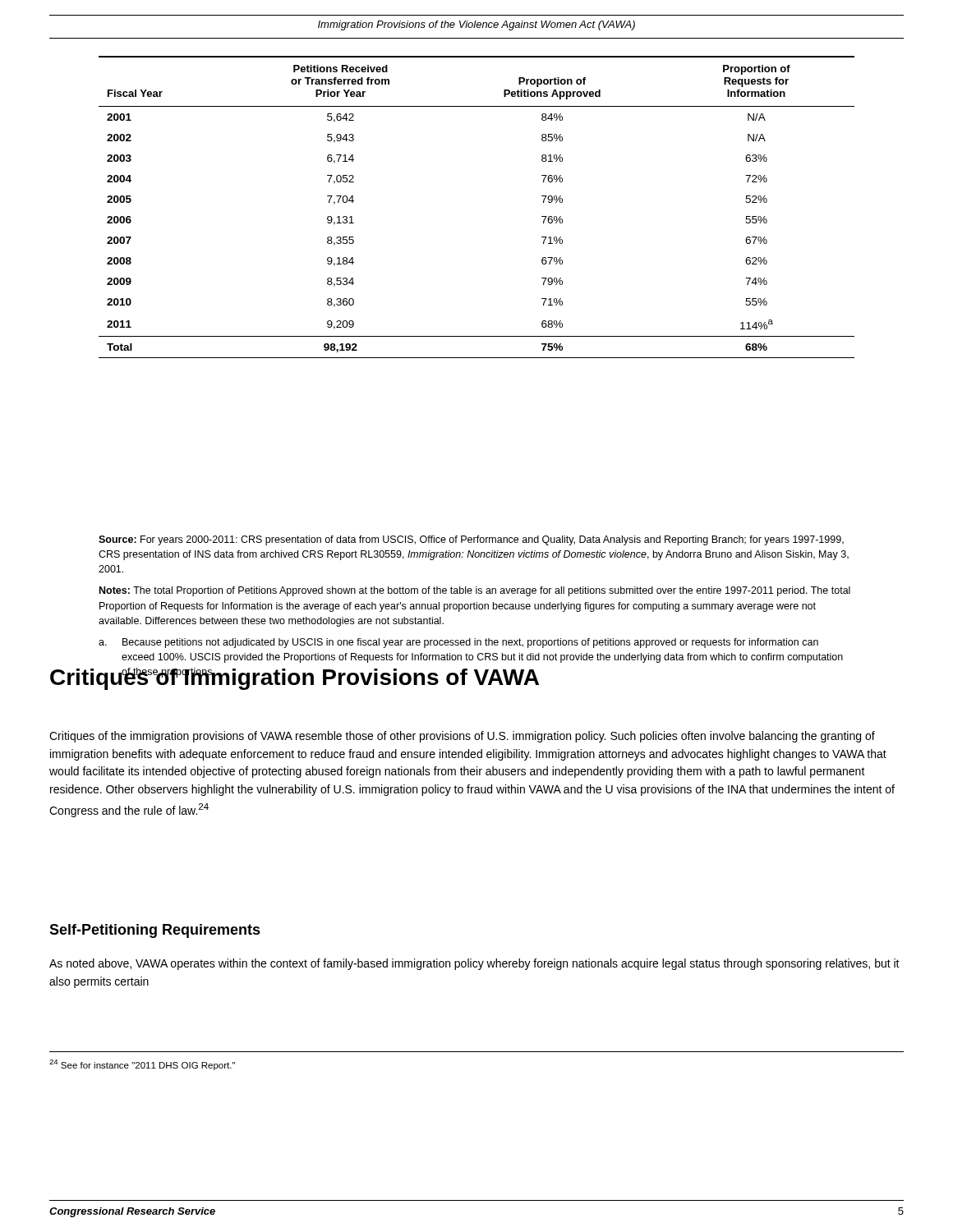The width and height of the screenshot is (953, 1232).
Task: Select the region starting "Source: For years 2000-2011: CRS presentation of data"
Action: point(474,554)
